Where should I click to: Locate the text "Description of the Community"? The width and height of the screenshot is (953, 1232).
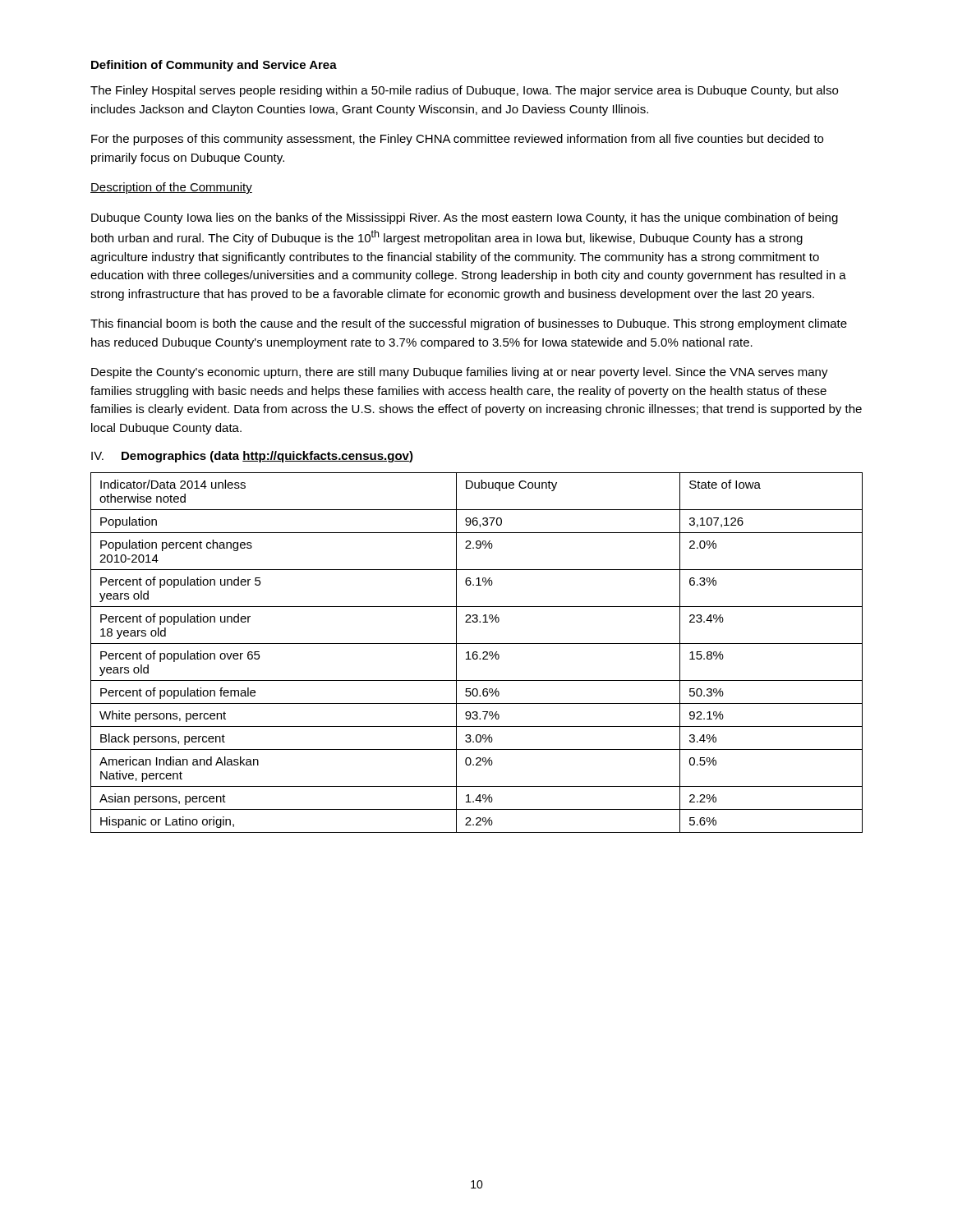171,187
